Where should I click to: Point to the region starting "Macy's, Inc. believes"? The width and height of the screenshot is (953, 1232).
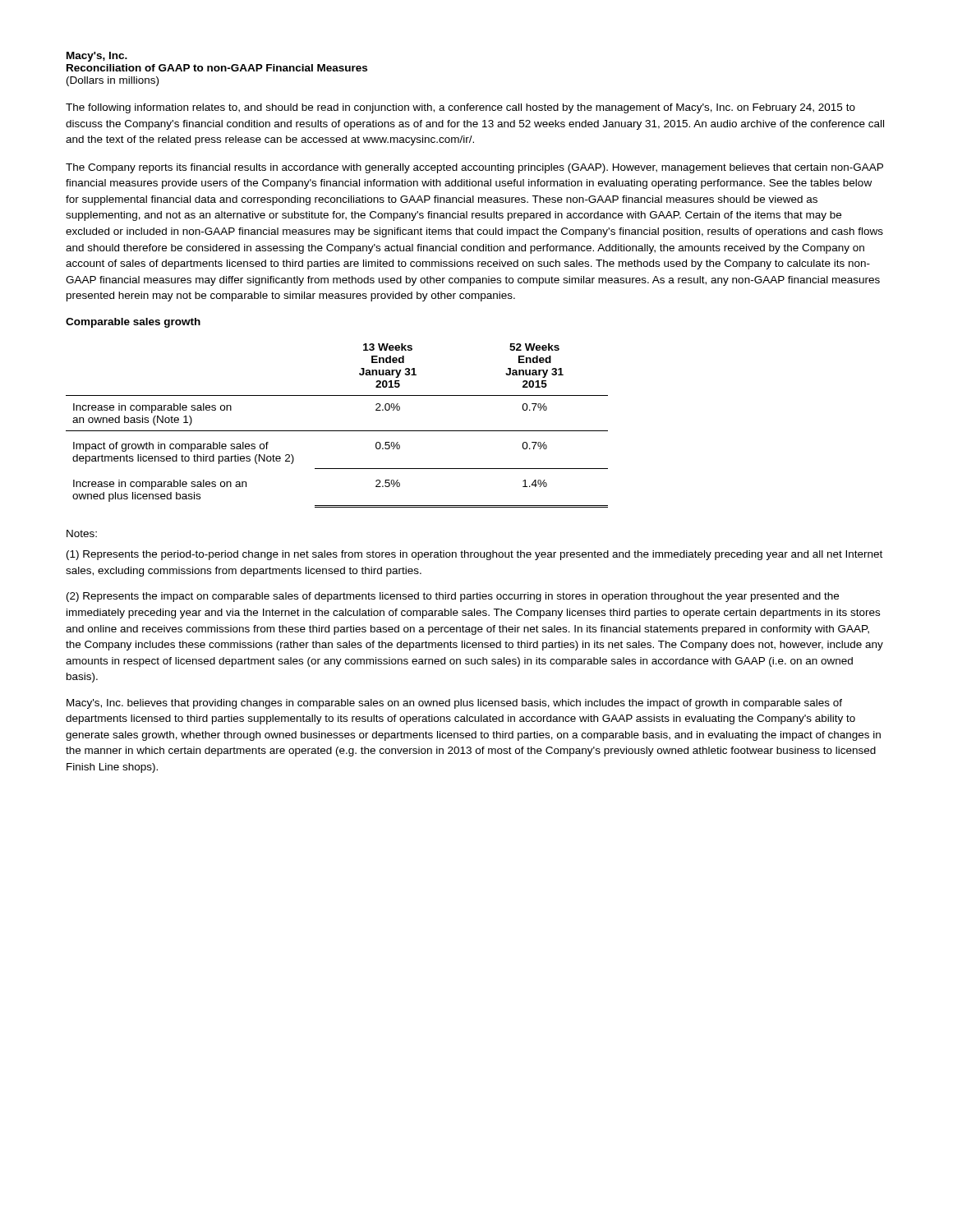coord(476,735)
